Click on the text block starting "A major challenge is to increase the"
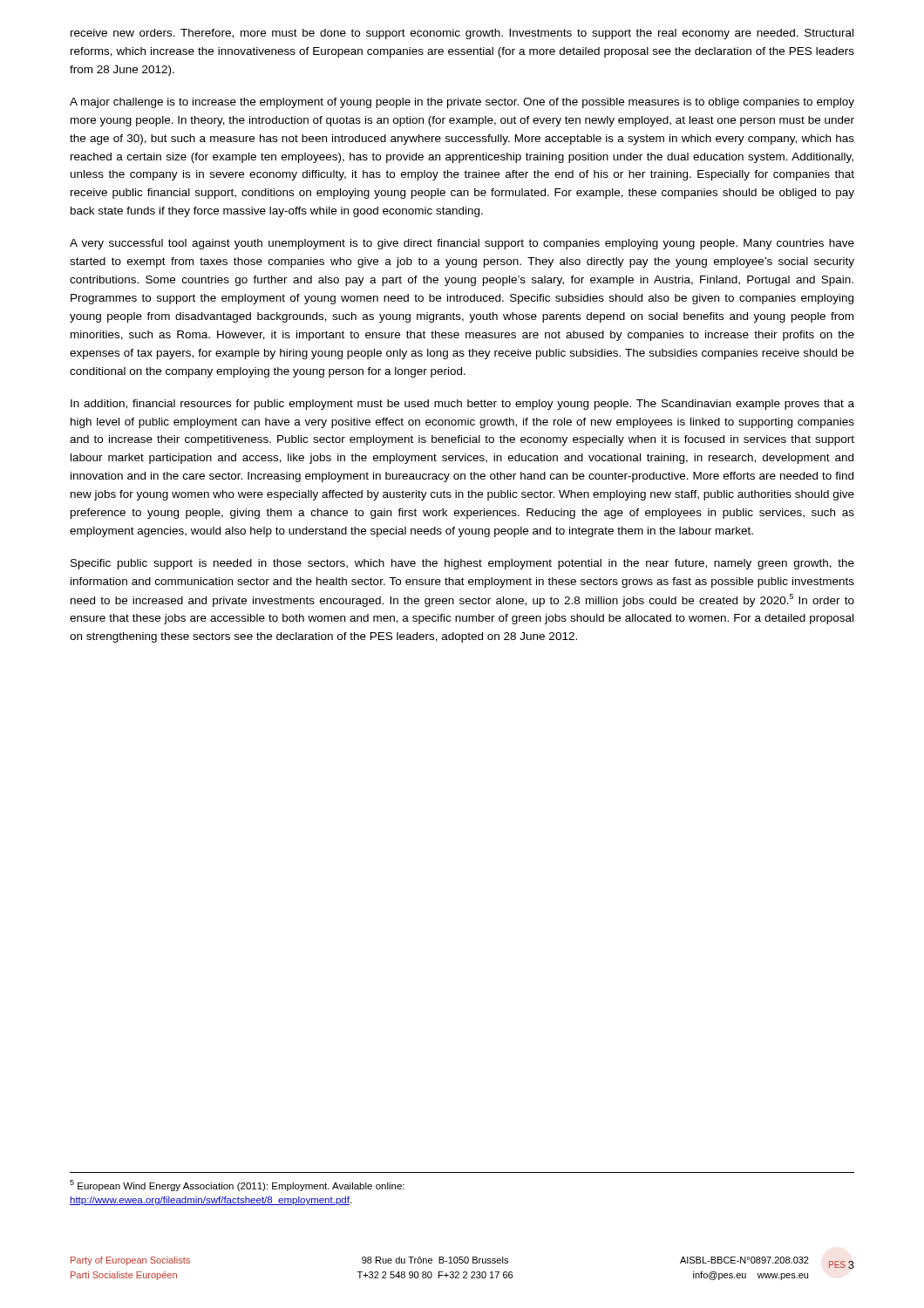The image size is (924, 1308). point(462,156)
